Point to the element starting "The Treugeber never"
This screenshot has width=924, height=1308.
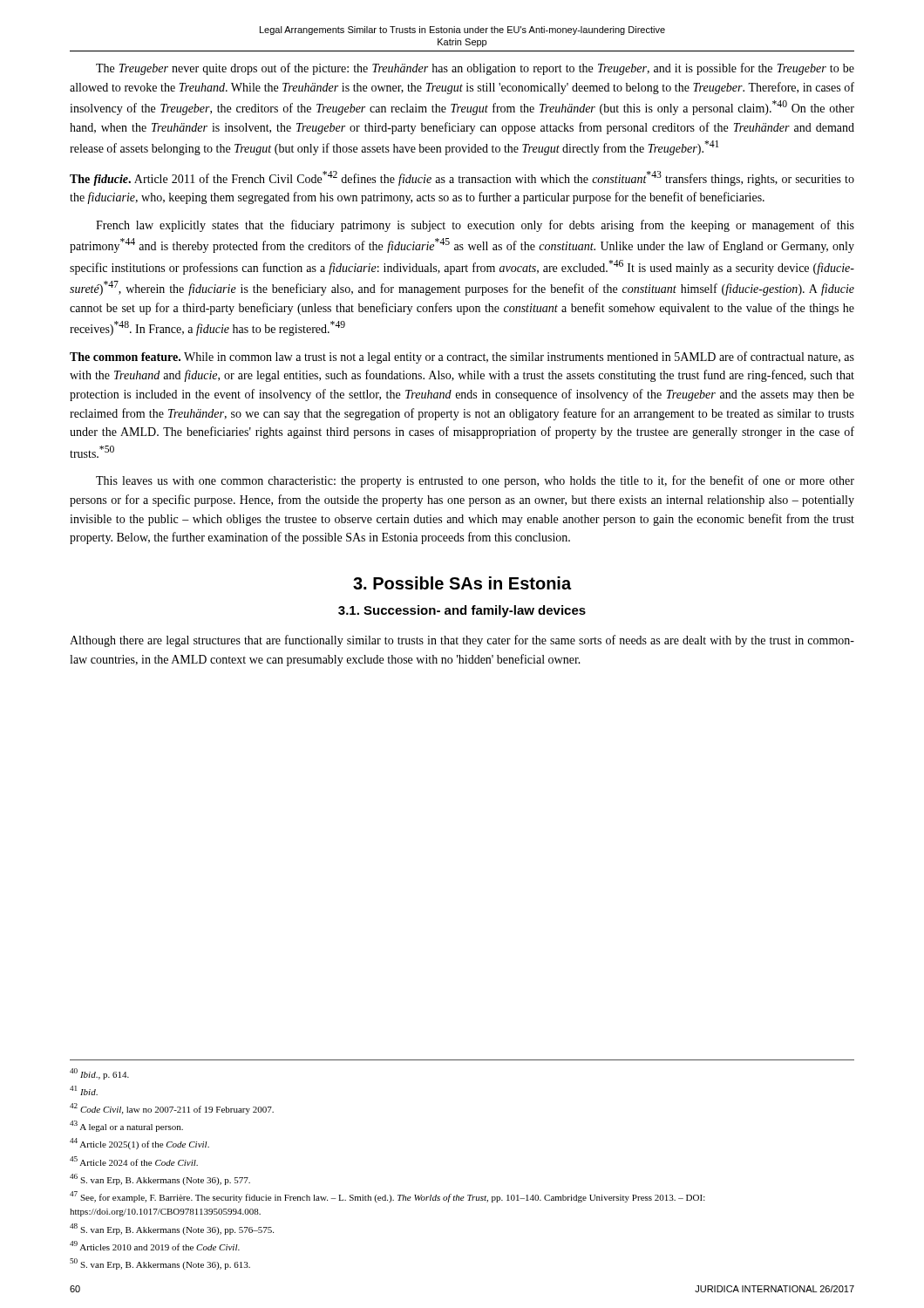click(x=462, y=109)
